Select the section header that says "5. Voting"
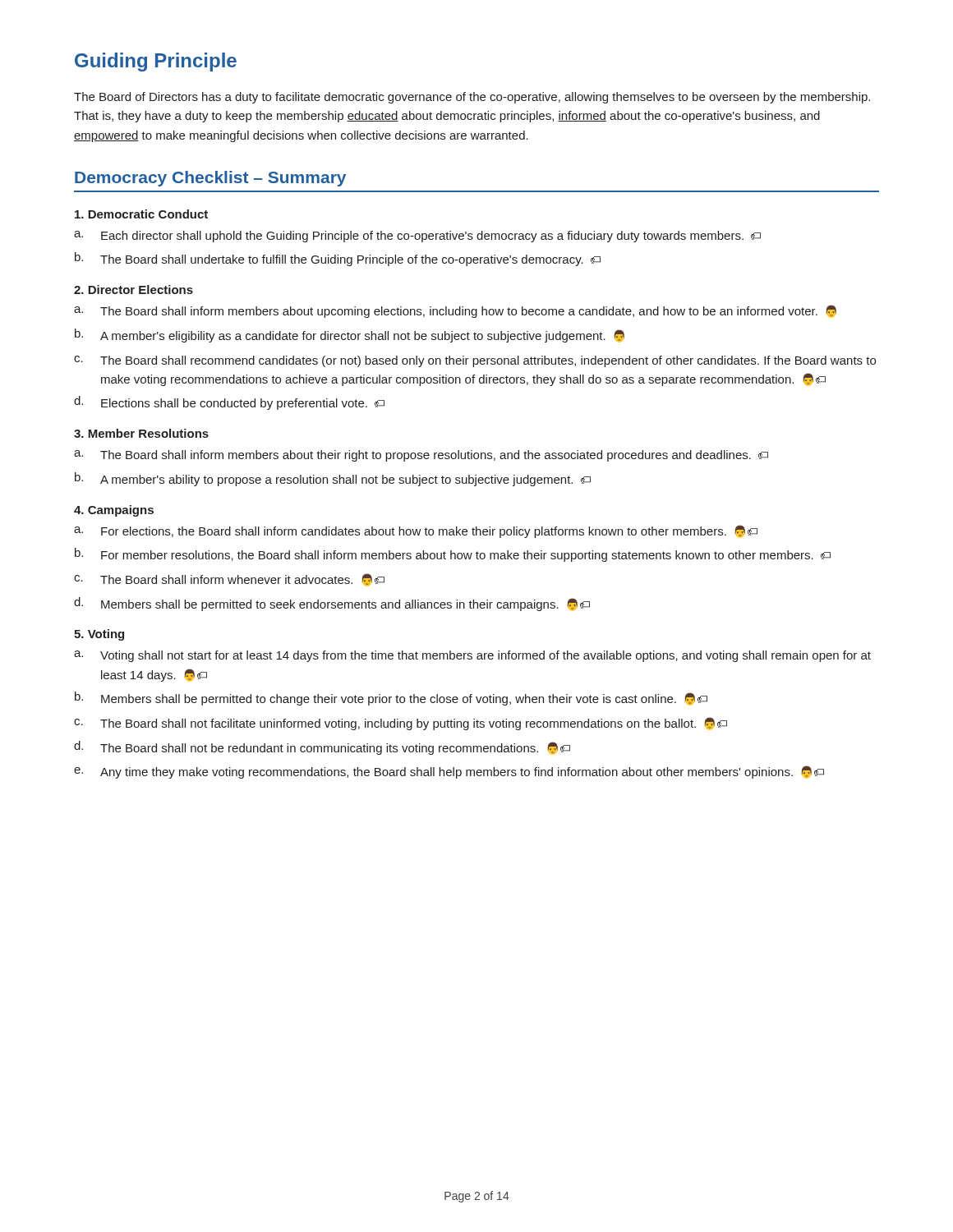Image resolution: width=953 pixels, height=1232 pixels. coord(99,635)
